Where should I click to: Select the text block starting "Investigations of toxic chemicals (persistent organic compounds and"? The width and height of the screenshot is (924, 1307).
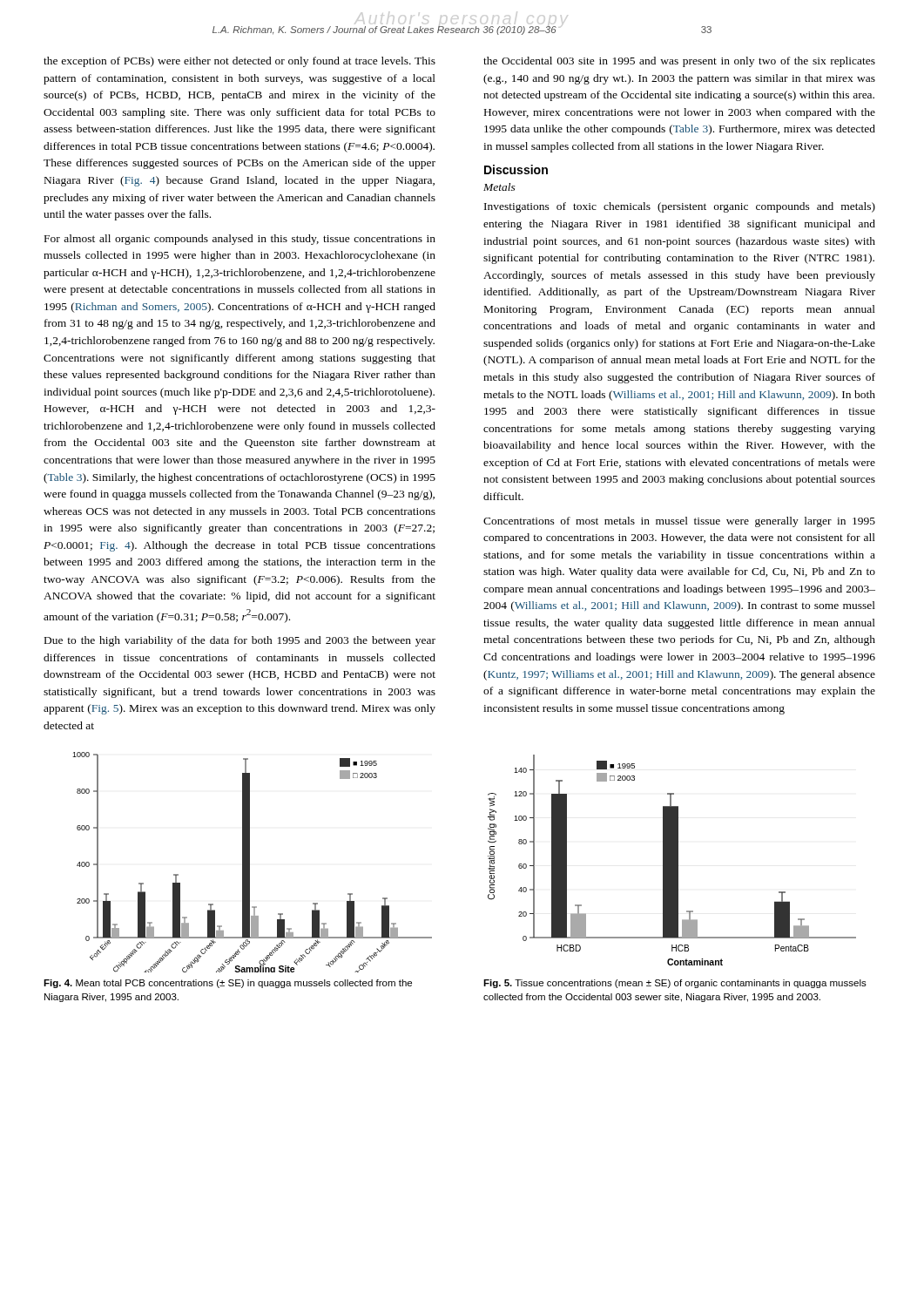679,352
